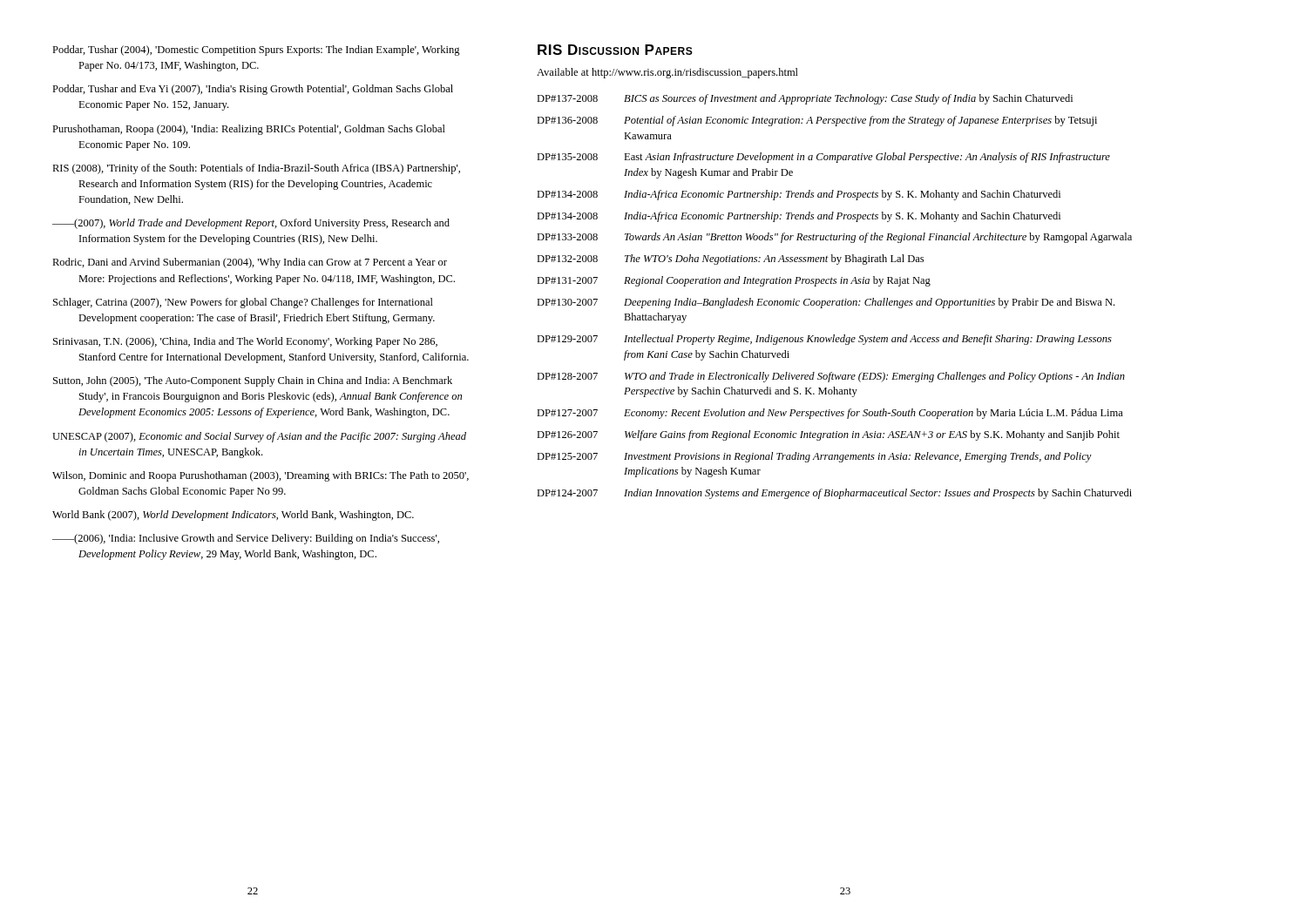Navigate to the text starting "RIS (2008), 'Trinity of the South:"
The width and height of the screenshot is (1307, 924).
coord(257,184)
